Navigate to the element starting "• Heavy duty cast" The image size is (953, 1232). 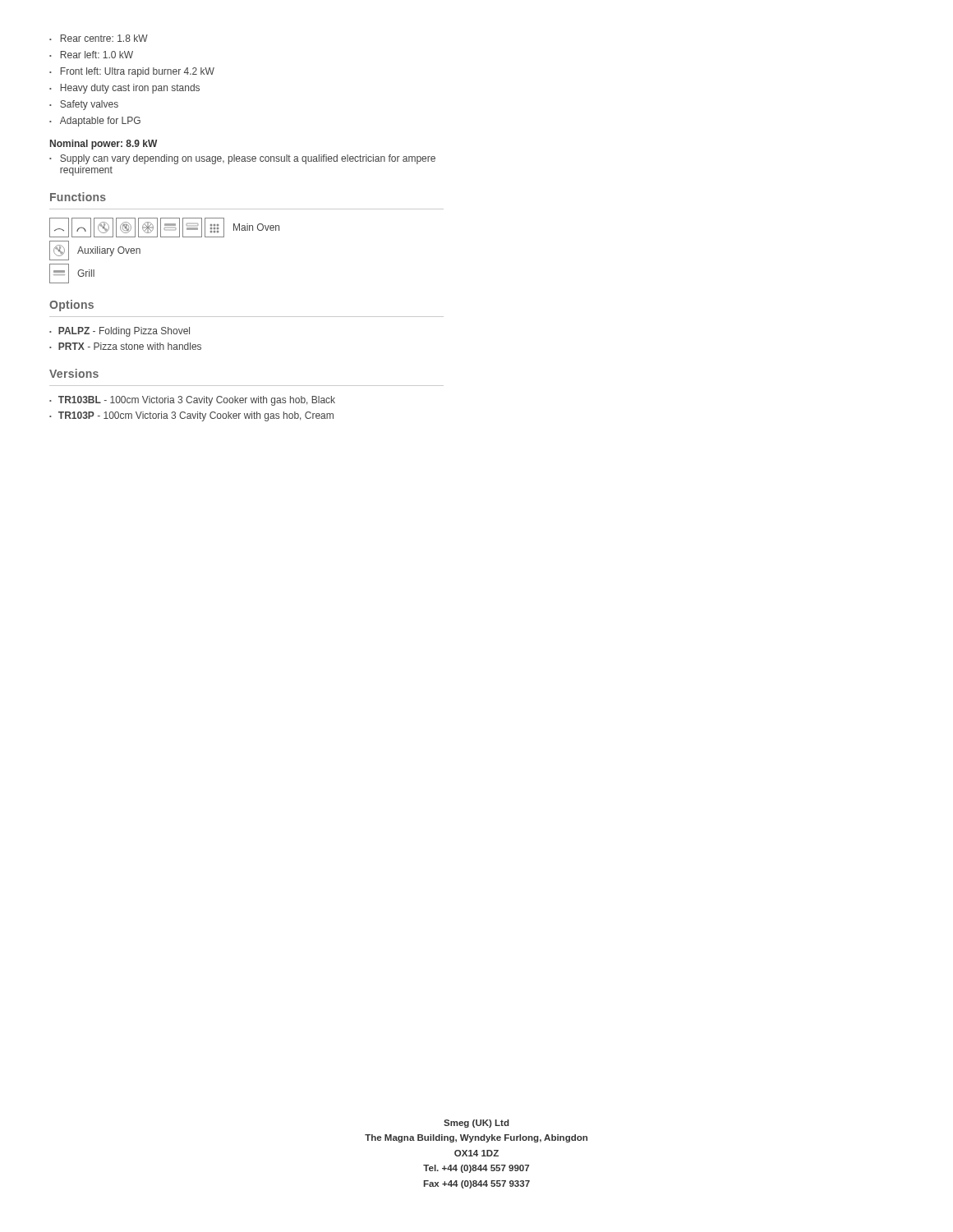point(125,88)
